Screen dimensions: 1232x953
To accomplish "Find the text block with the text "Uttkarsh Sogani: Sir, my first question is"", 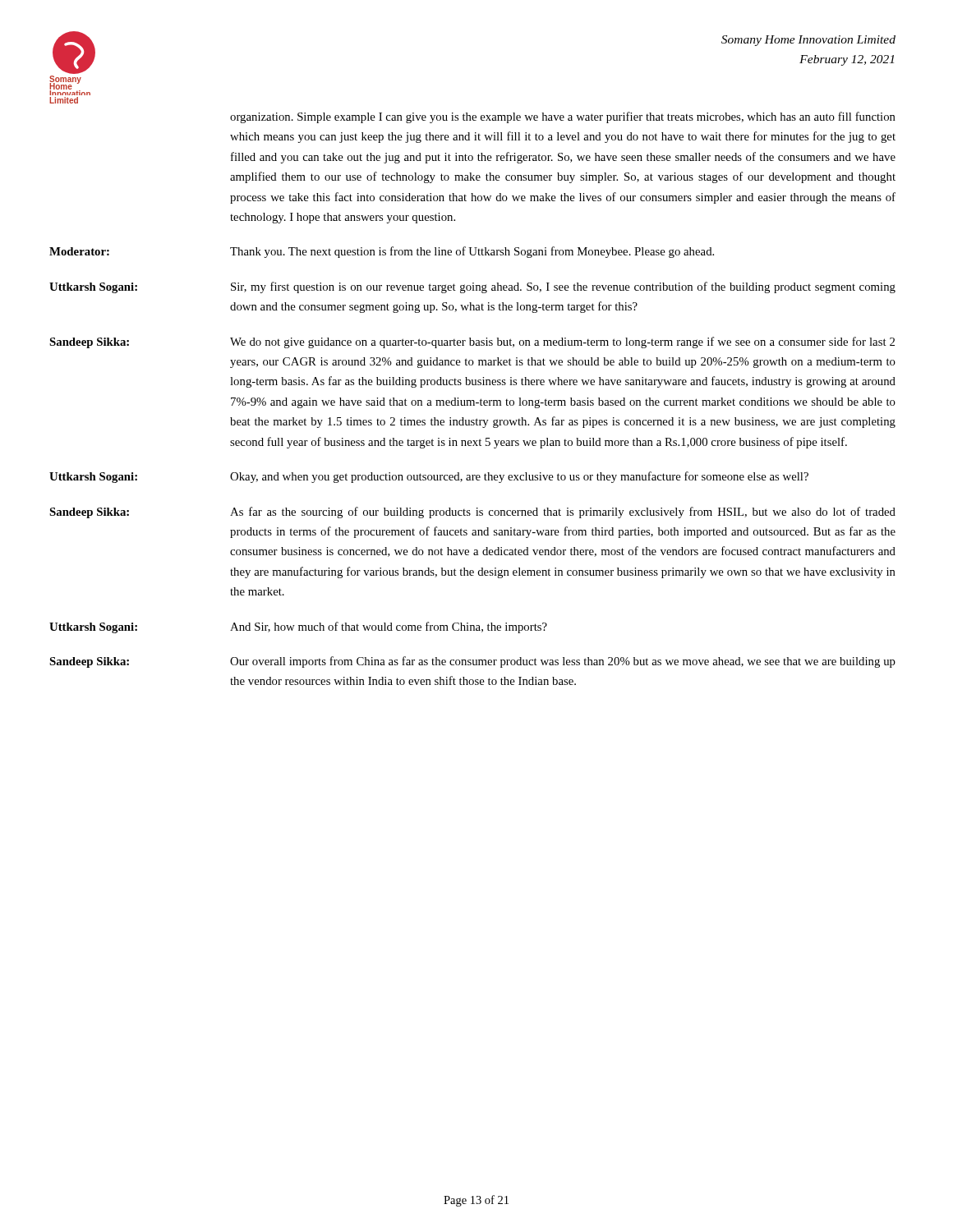I will pos(472,297).
